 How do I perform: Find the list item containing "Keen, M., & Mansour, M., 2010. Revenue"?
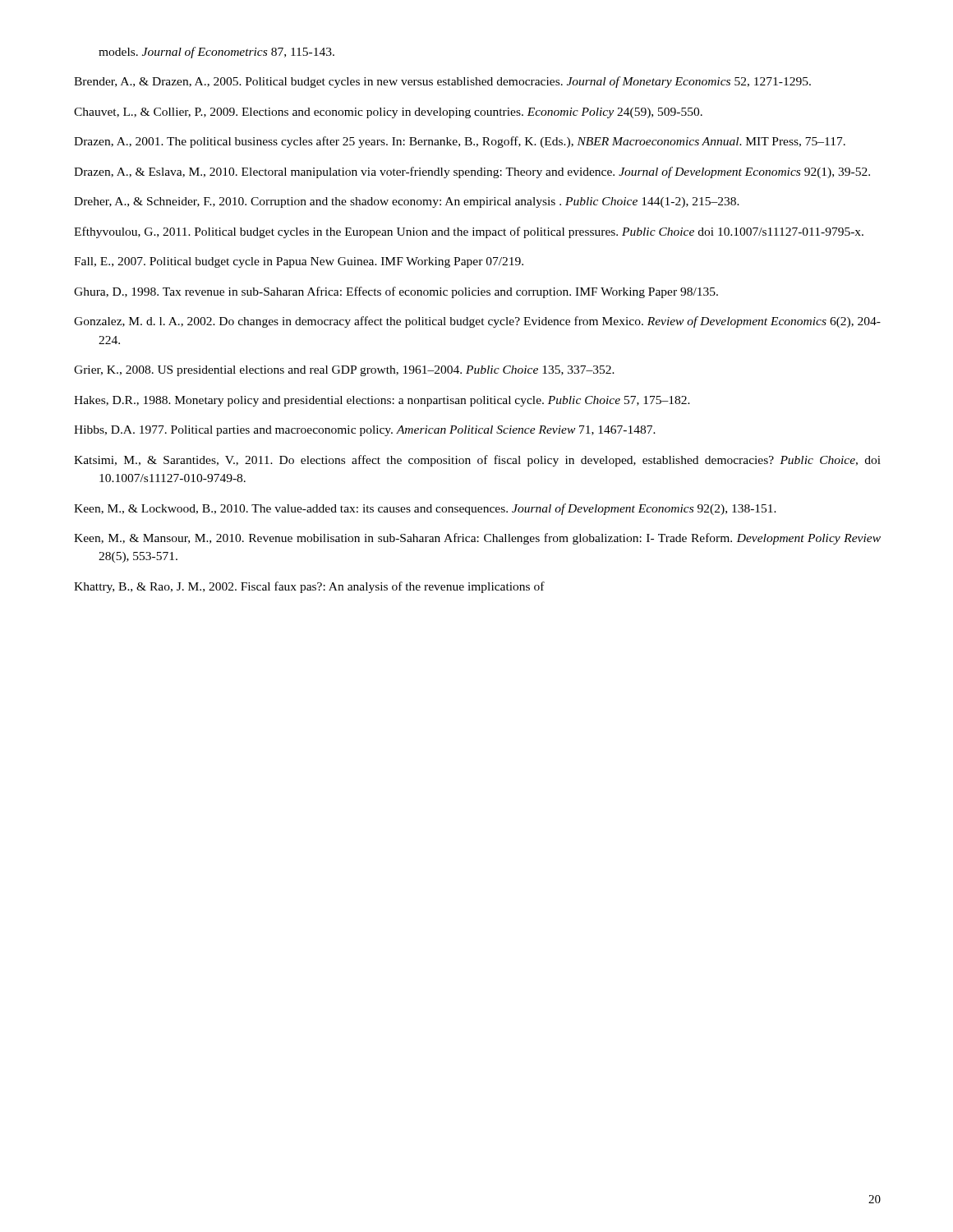477,547
